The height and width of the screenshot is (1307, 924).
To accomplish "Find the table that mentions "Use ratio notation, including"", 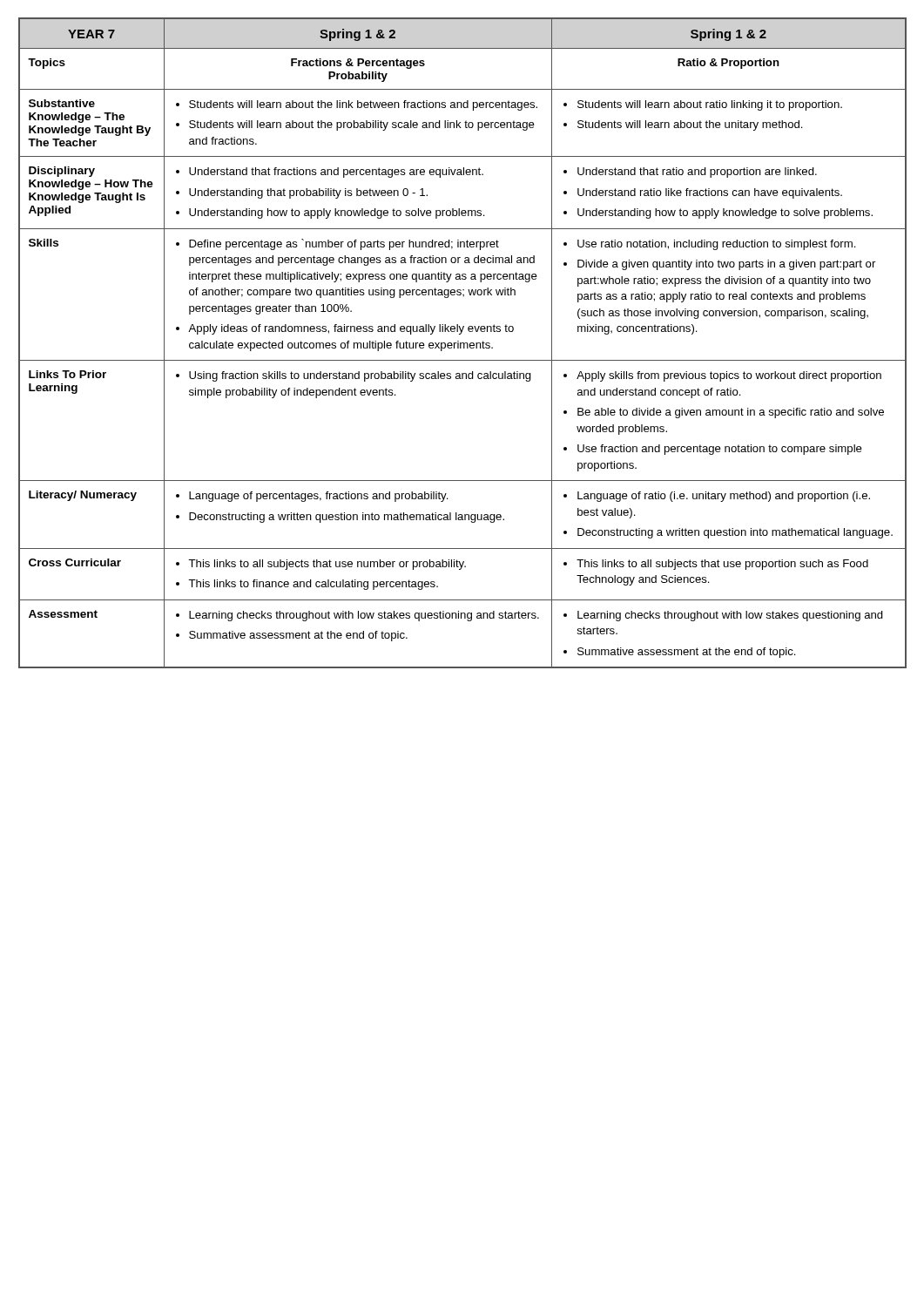I will click(462, 343).
